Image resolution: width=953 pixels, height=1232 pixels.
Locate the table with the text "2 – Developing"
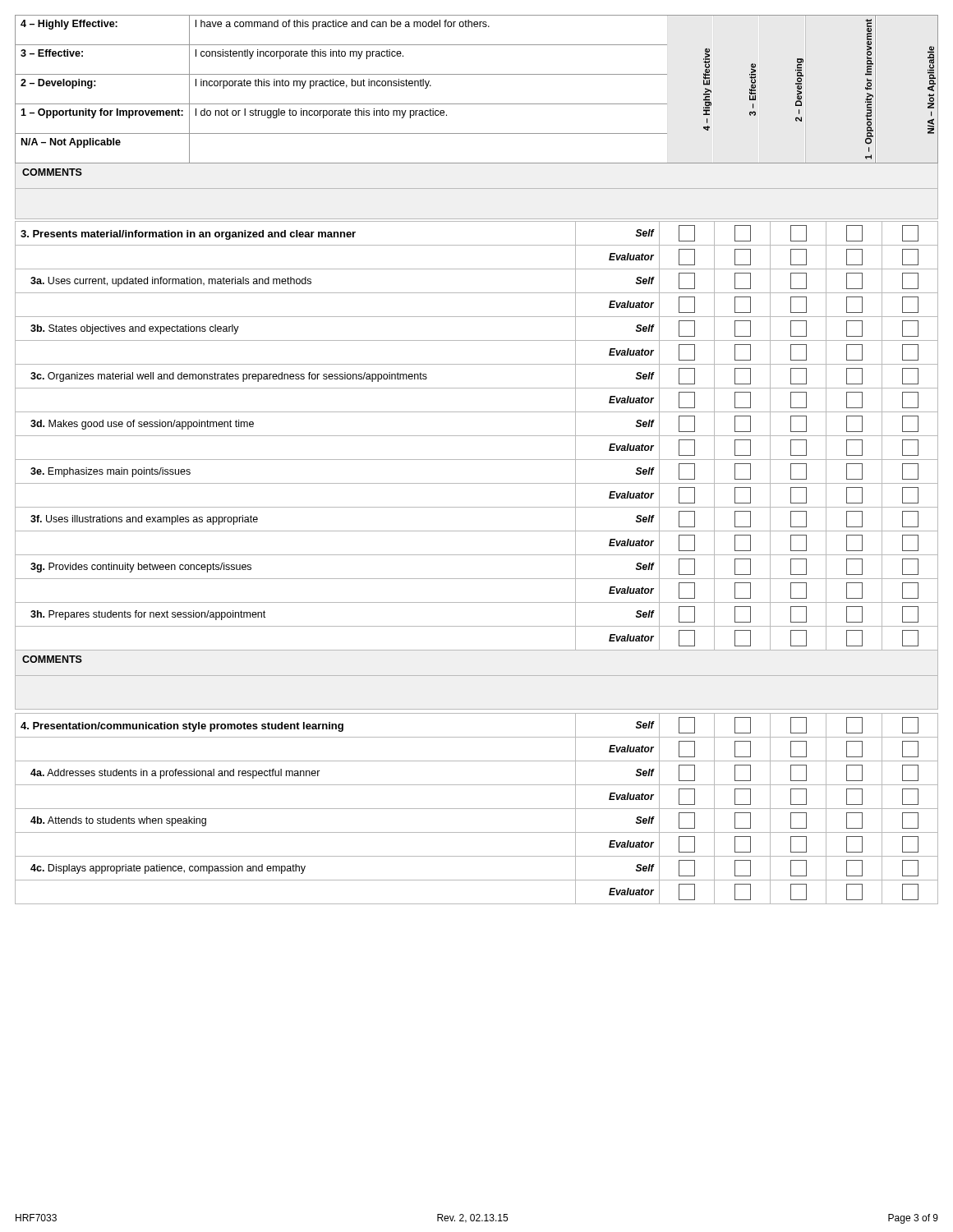pos(476,89)
